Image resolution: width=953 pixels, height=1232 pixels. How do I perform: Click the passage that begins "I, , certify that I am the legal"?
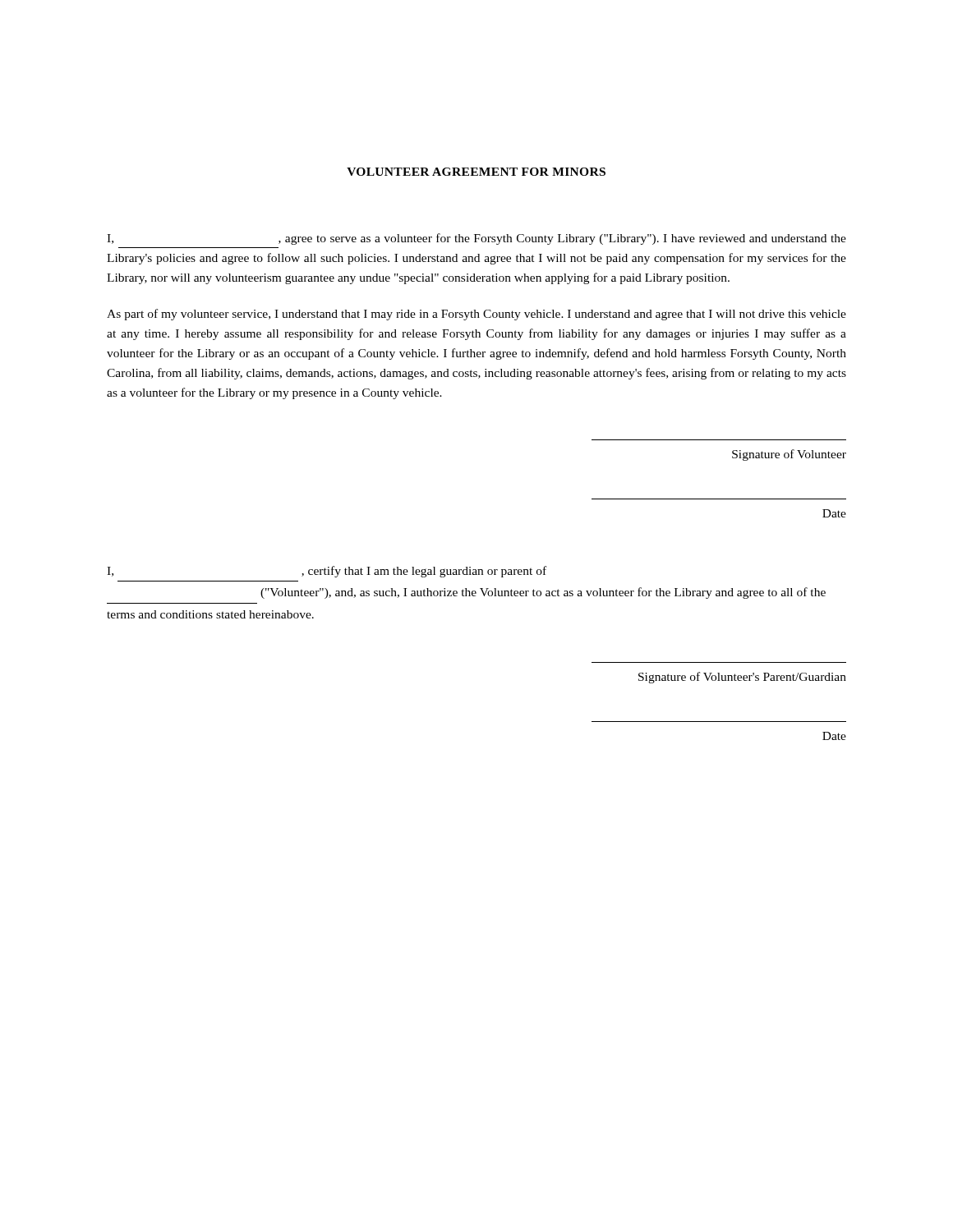(x=327, y=572)
